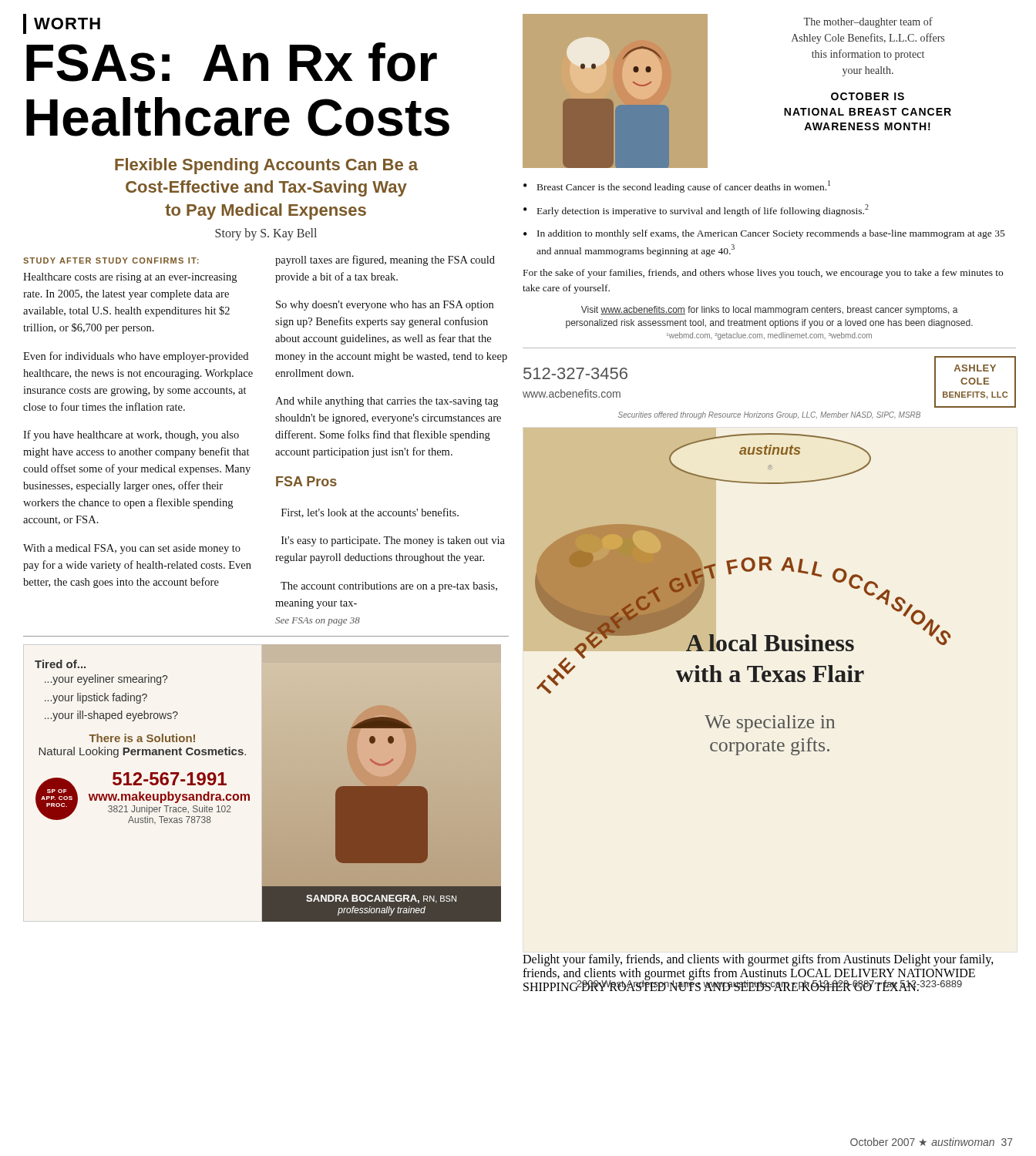Select the text block that says "2900 West Anderson Lane •"
Viewport: 1036px width, 1156px height.
pyautogui.click(x=769, y=983)
